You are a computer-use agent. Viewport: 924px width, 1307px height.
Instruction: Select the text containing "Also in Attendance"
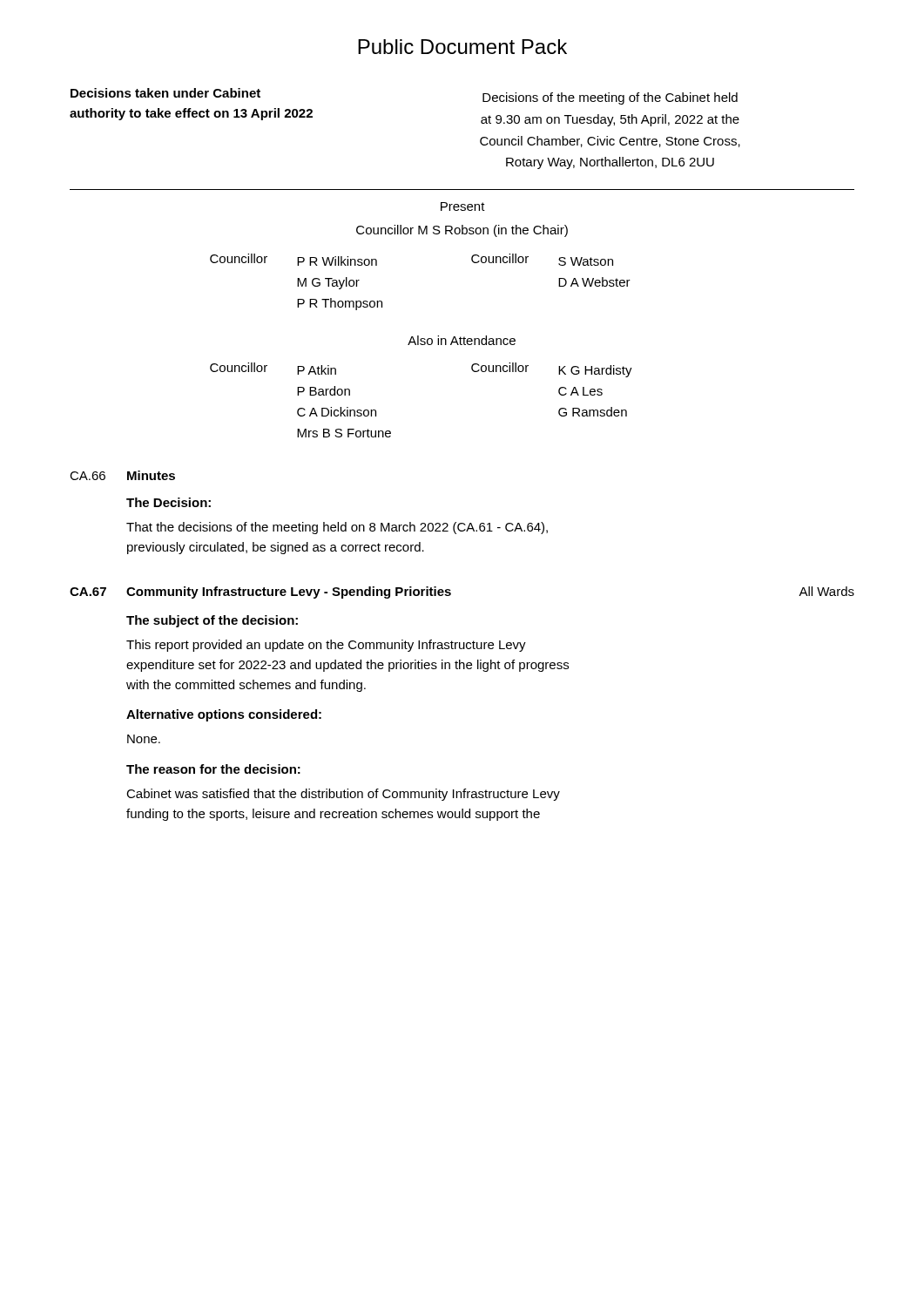tap(462, 340)
